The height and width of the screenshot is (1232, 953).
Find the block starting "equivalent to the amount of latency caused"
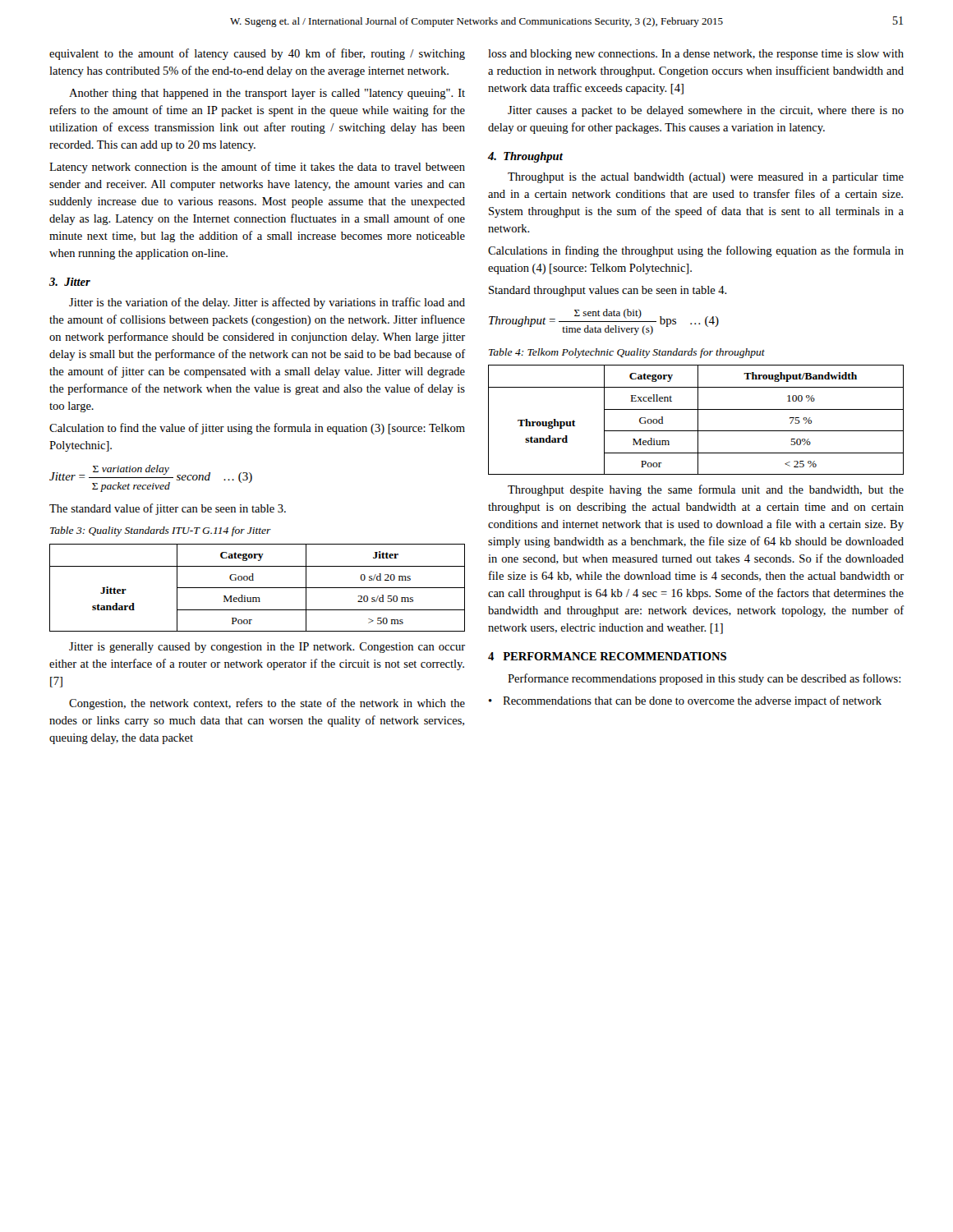[x=257, y=62]
